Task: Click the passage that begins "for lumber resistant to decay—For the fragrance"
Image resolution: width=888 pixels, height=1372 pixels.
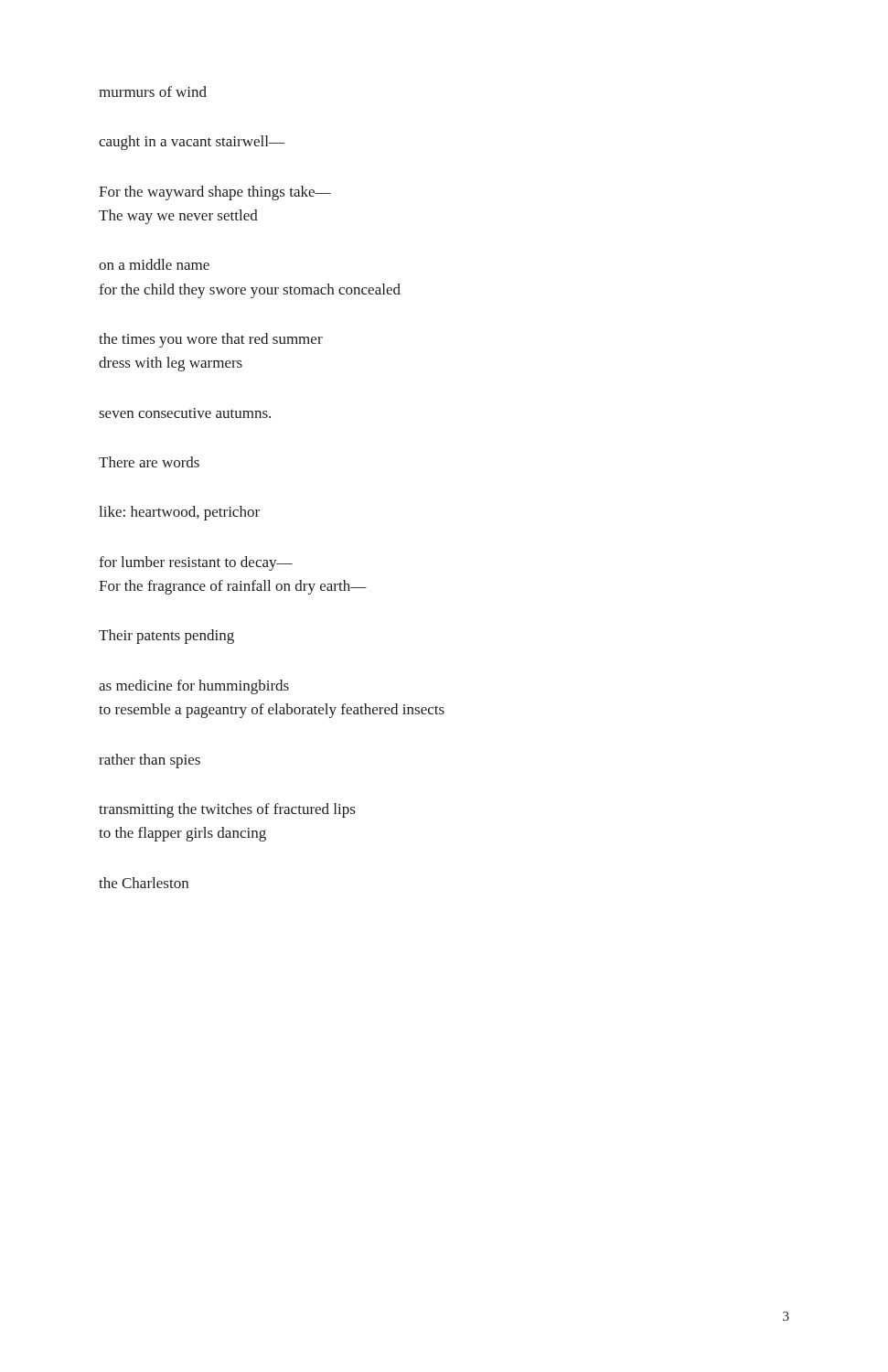Action: point(232,574)
